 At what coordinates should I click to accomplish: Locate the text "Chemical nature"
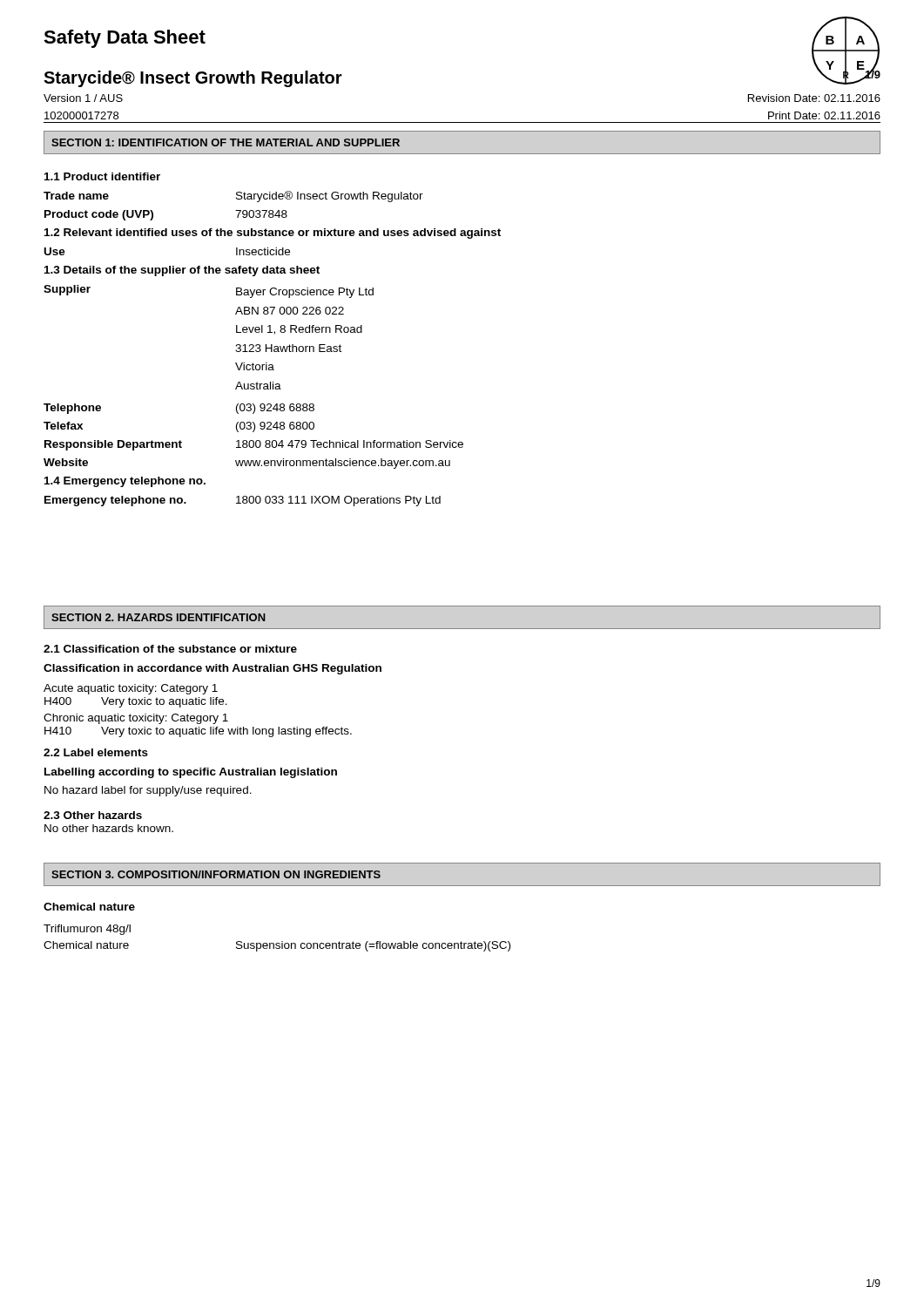coord(89,907)
